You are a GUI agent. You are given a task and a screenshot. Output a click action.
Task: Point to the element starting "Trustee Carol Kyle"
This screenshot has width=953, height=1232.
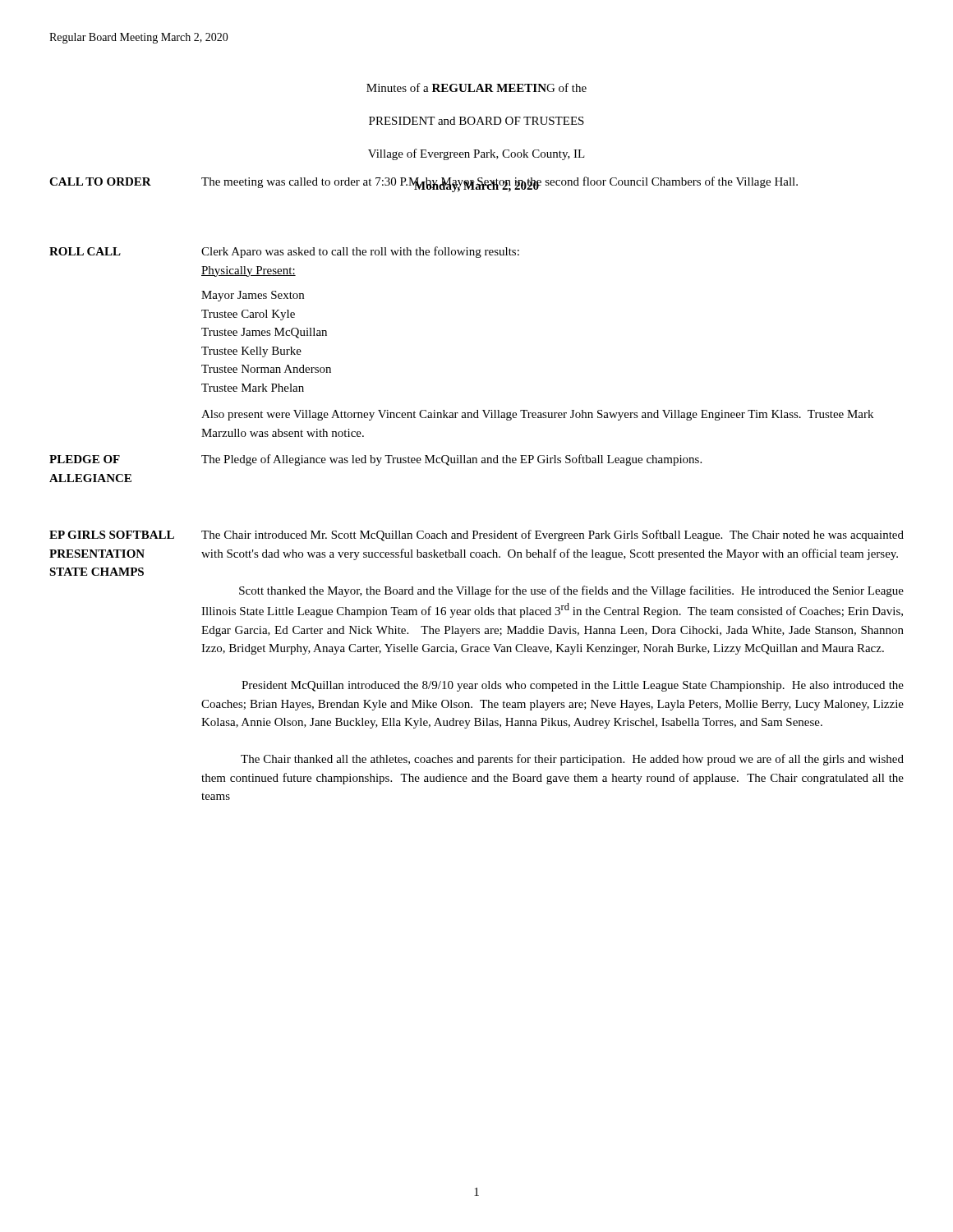pos(248,313)
